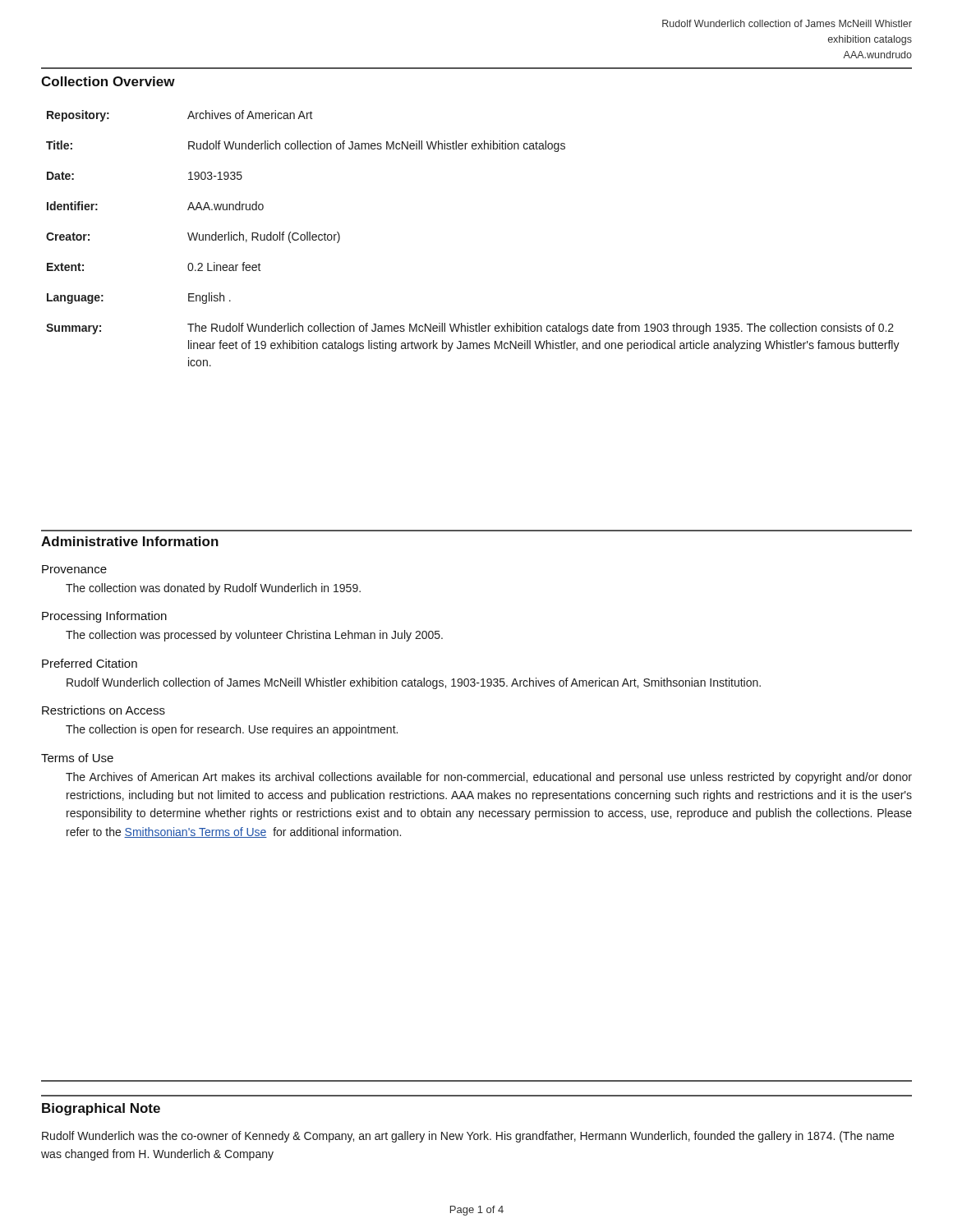The height and width of the screenshot is (1232, 953).
Task: Navigate to the block starting "The collection is open for research. Use"
Action: [x=232, y=729]
